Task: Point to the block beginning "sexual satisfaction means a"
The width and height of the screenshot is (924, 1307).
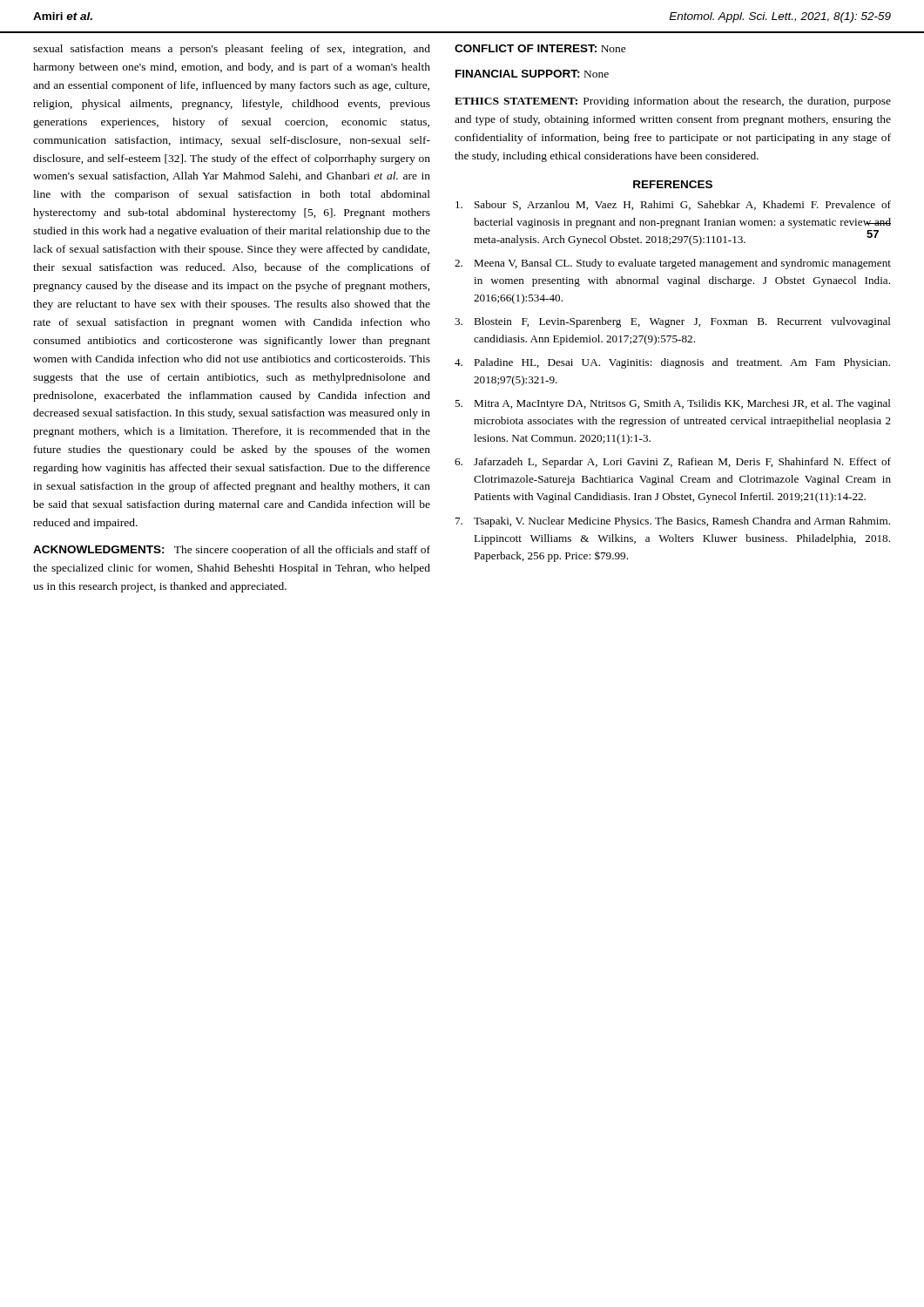Action: (x=232, y=286)
